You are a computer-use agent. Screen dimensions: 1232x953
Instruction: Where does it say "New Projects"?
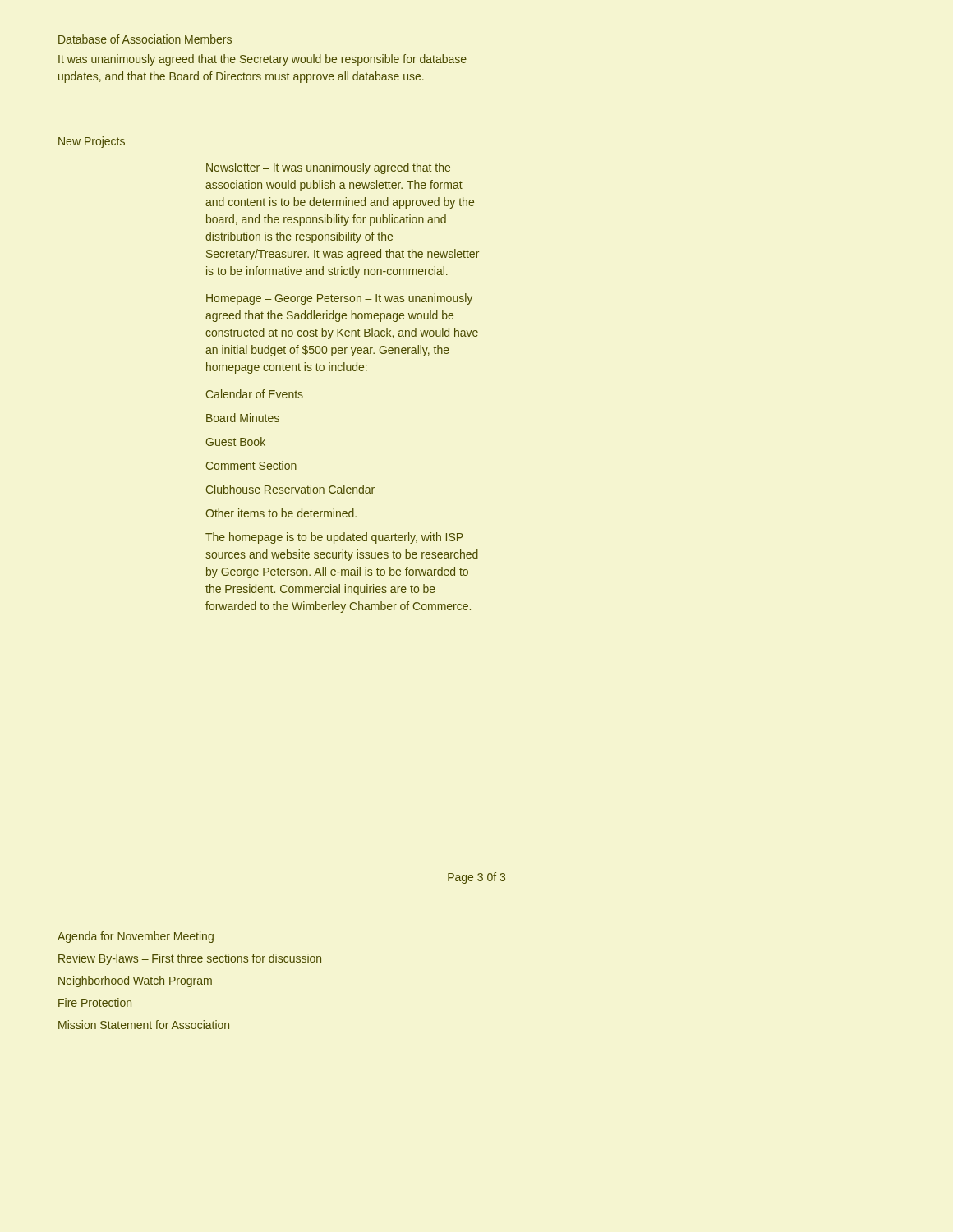tap(91, 141)
